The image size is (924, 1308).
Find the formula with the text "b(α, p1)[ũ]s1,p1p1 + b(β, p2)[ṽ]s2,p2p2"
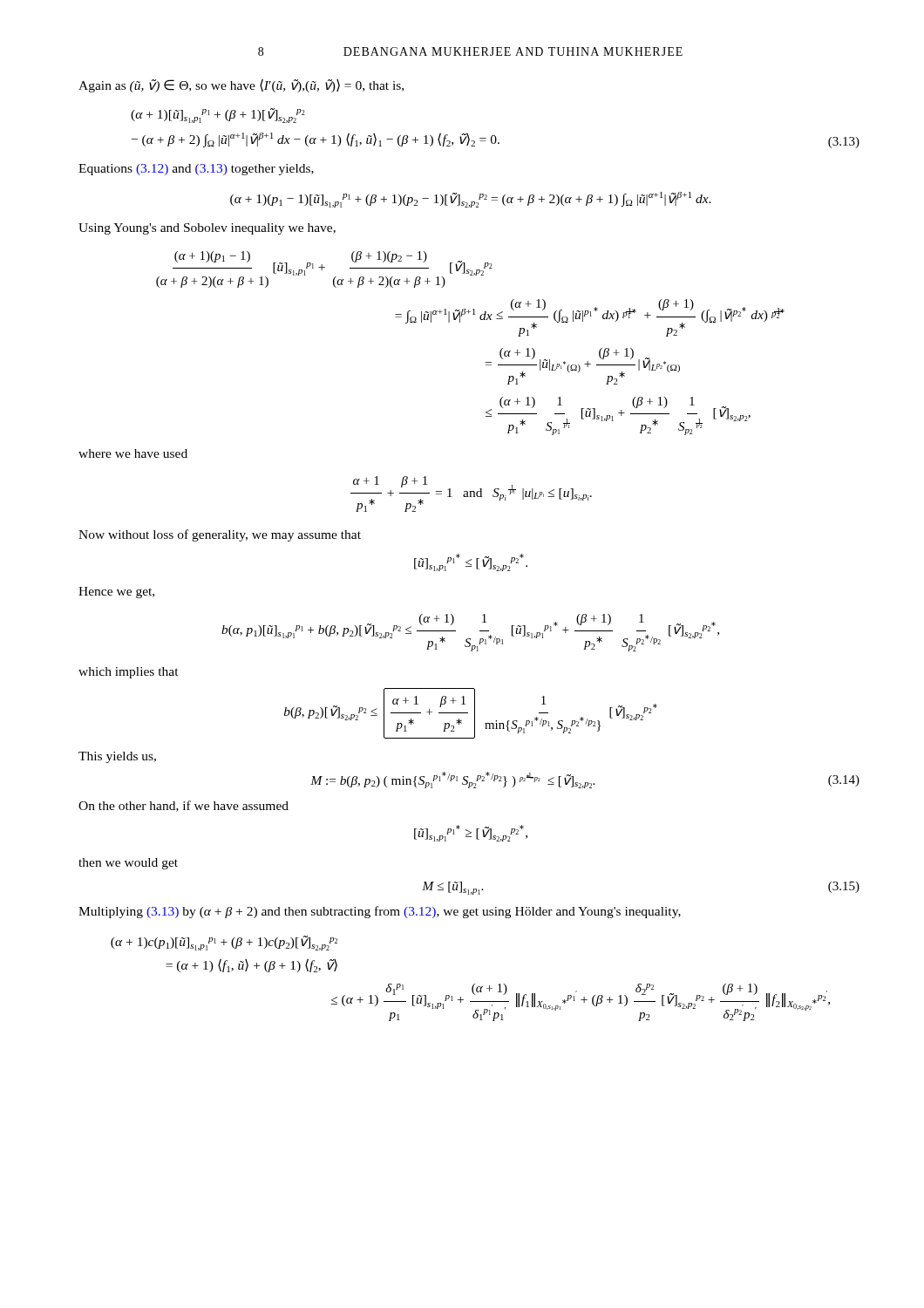[471, 631]
